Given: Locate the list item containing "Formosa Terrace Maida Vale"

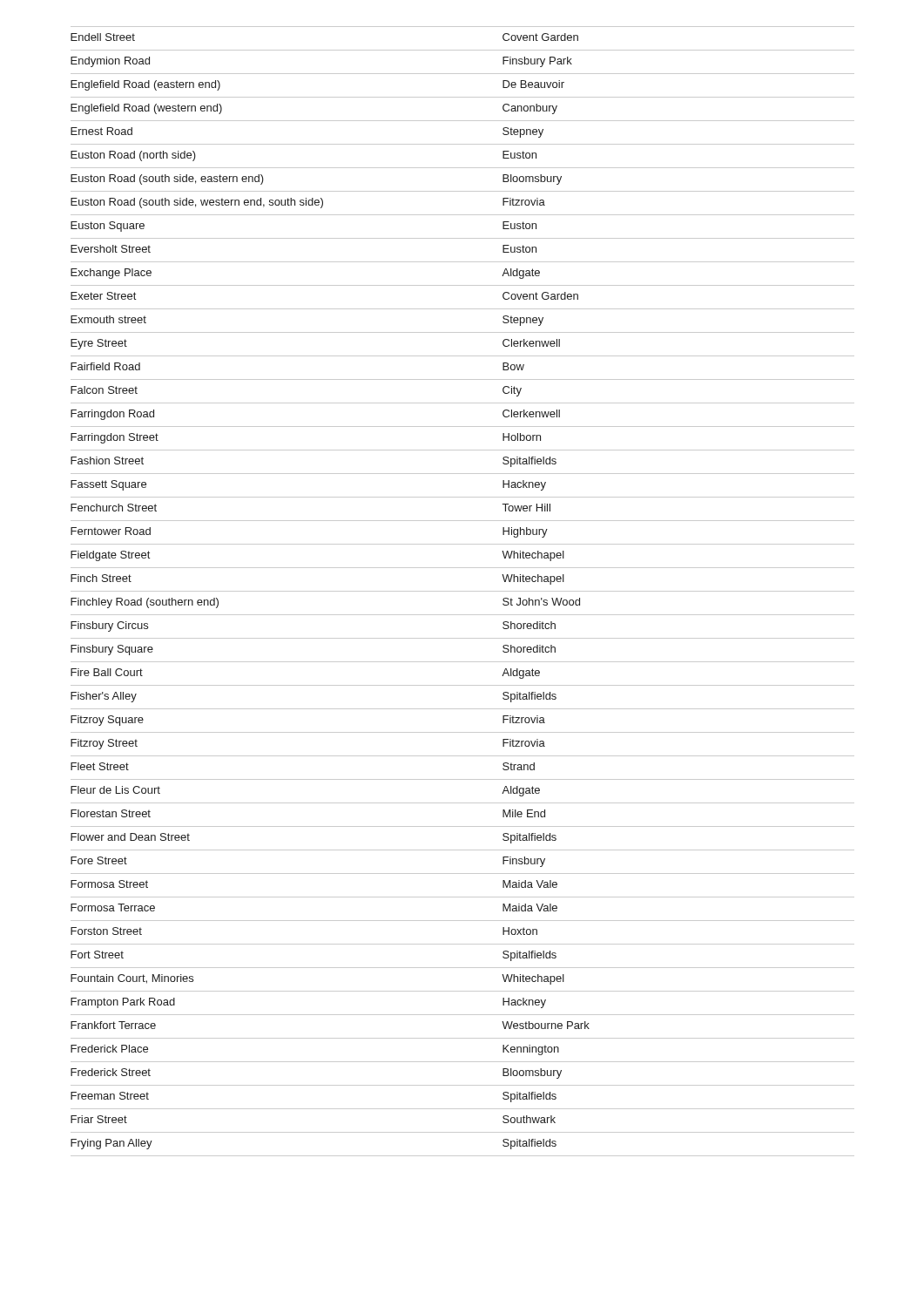Looking at the screenshot, I should (x=420, y=909).
